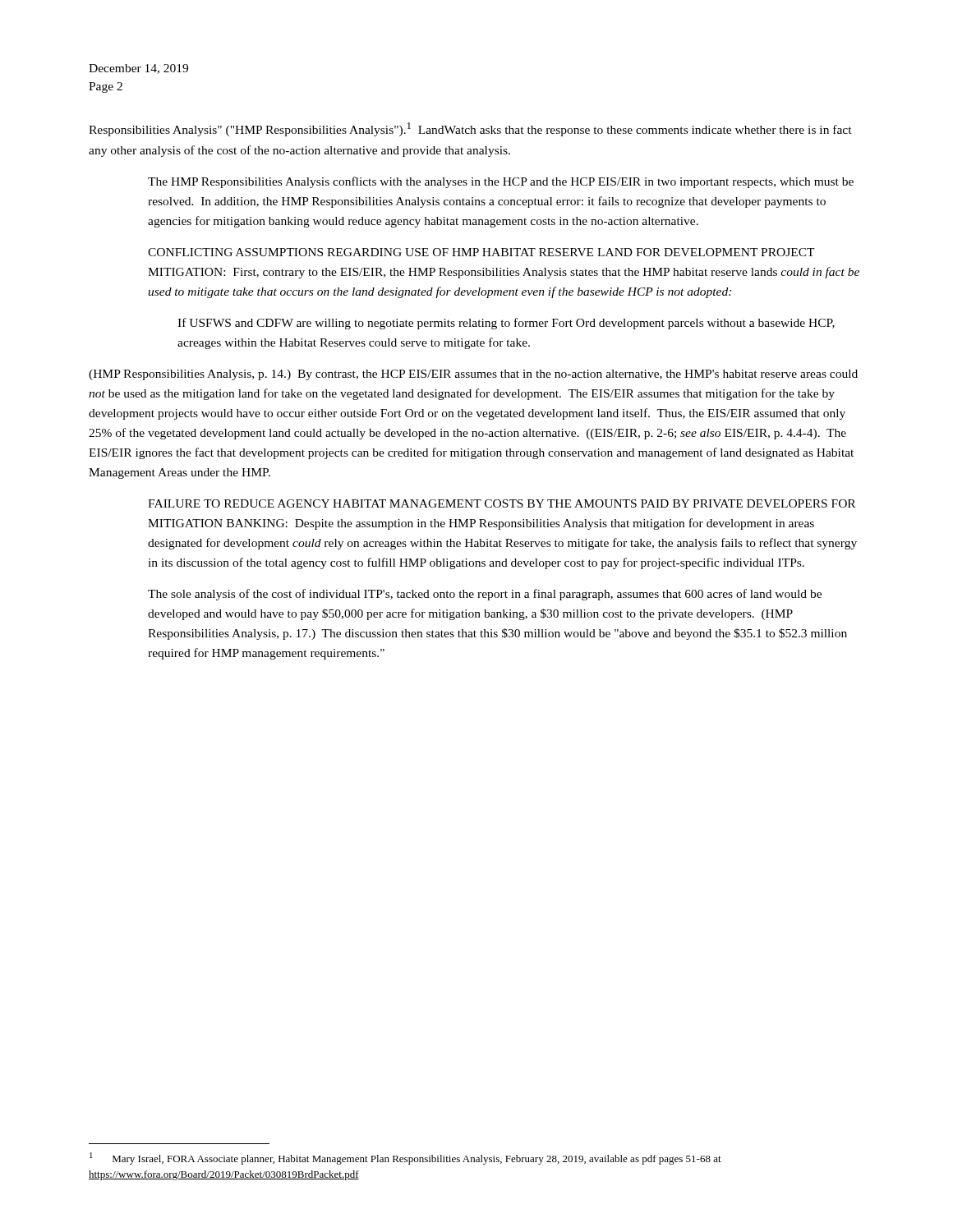
Task: Find the text block starting "(HMP Responsibilities Analysis, p. 14.) By contrast,"
Action: 473,422
